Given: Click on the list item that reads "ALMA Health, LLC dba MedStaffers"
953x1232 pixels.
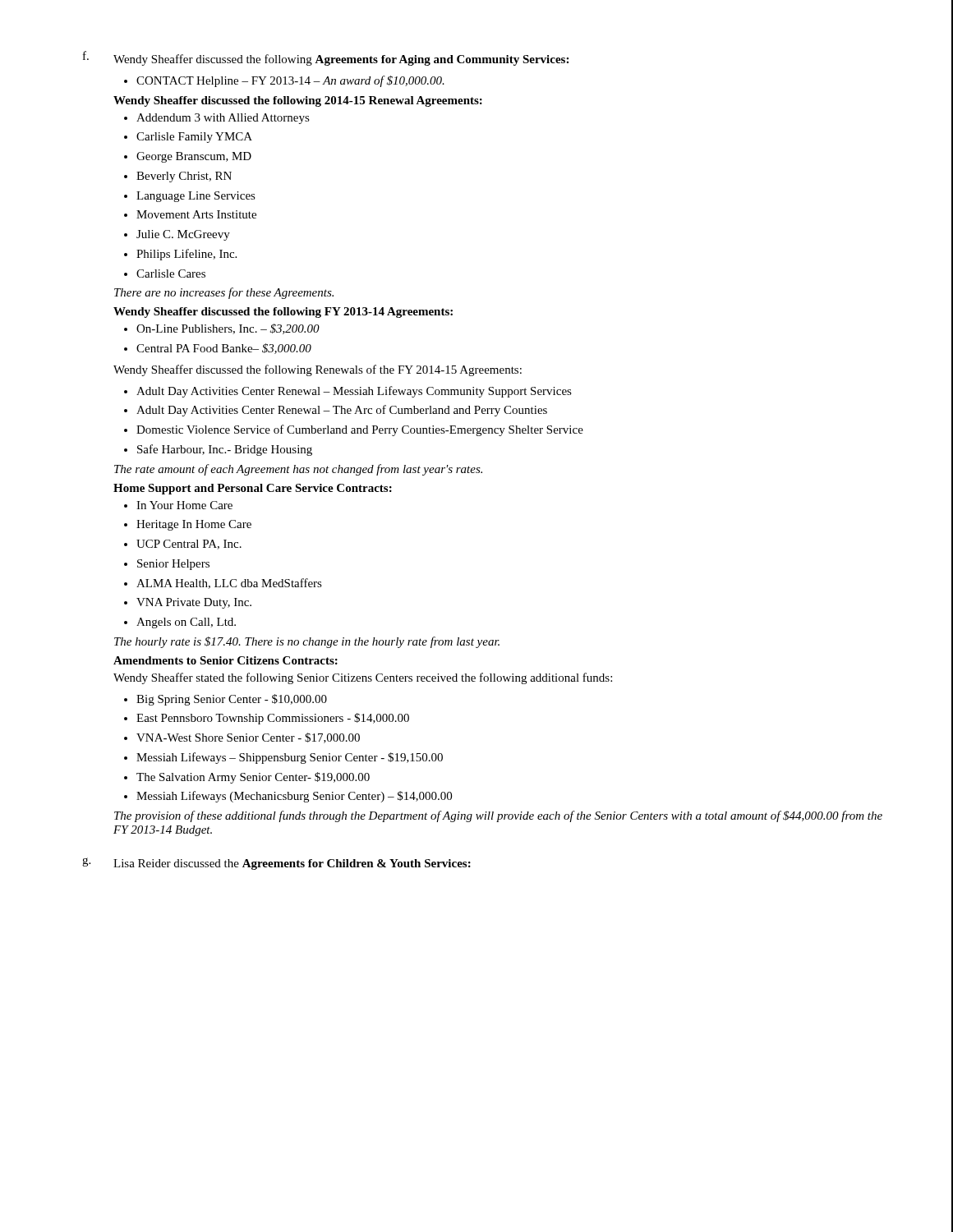Looking at the screenshot, I should click(229, 583).
